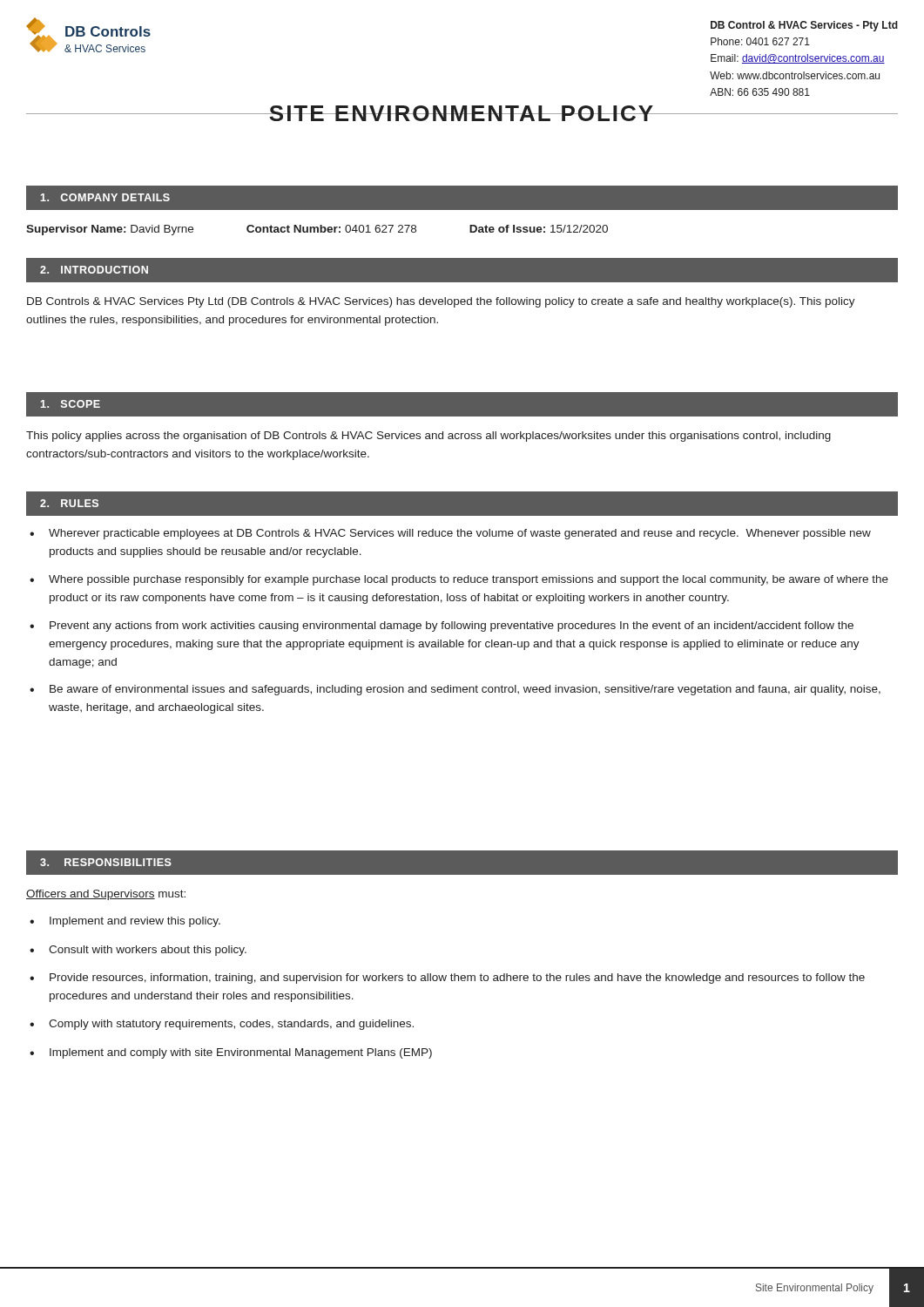The width and height of the screenshot is (924, 1307).
Task: Click on the list item containing "Provide resources, information, training, and supervision"
Action: coord(457,986)
